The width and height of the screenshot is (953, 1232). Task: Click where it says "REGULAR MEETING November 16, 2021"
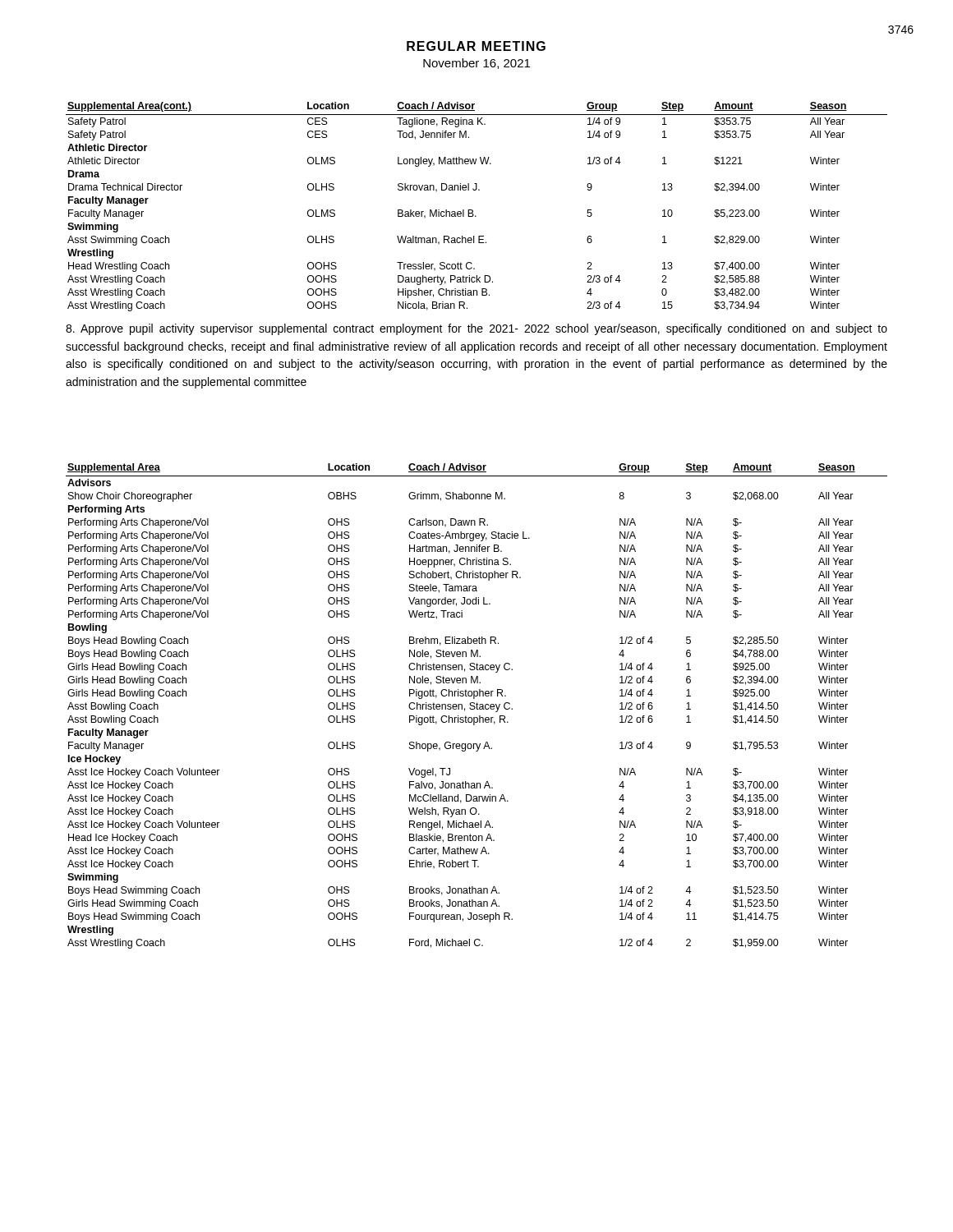476,55
